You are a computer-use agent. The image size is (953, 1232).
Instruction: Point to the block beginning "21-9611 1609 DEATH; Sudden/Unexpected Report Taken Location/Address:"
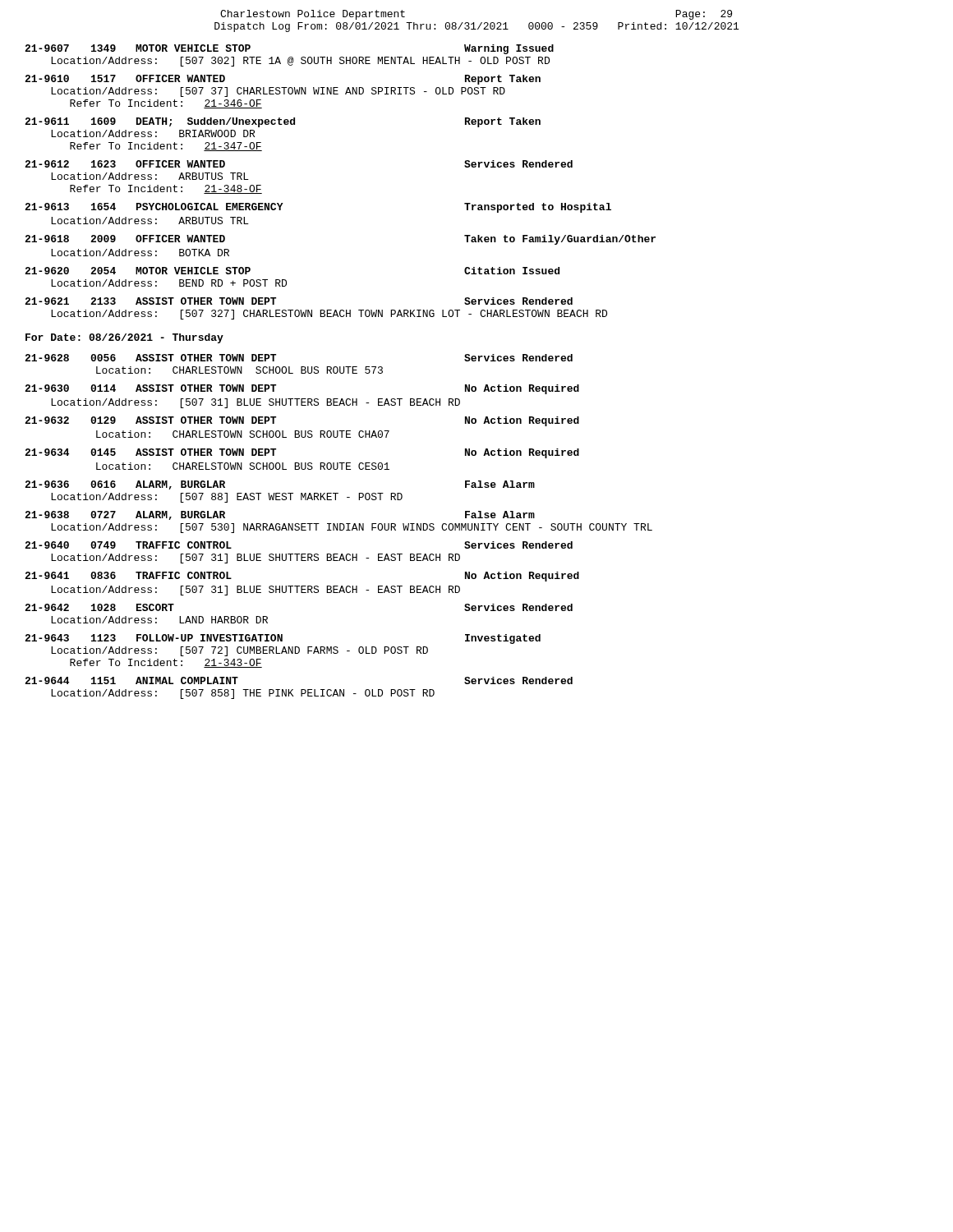pos(476,134)
